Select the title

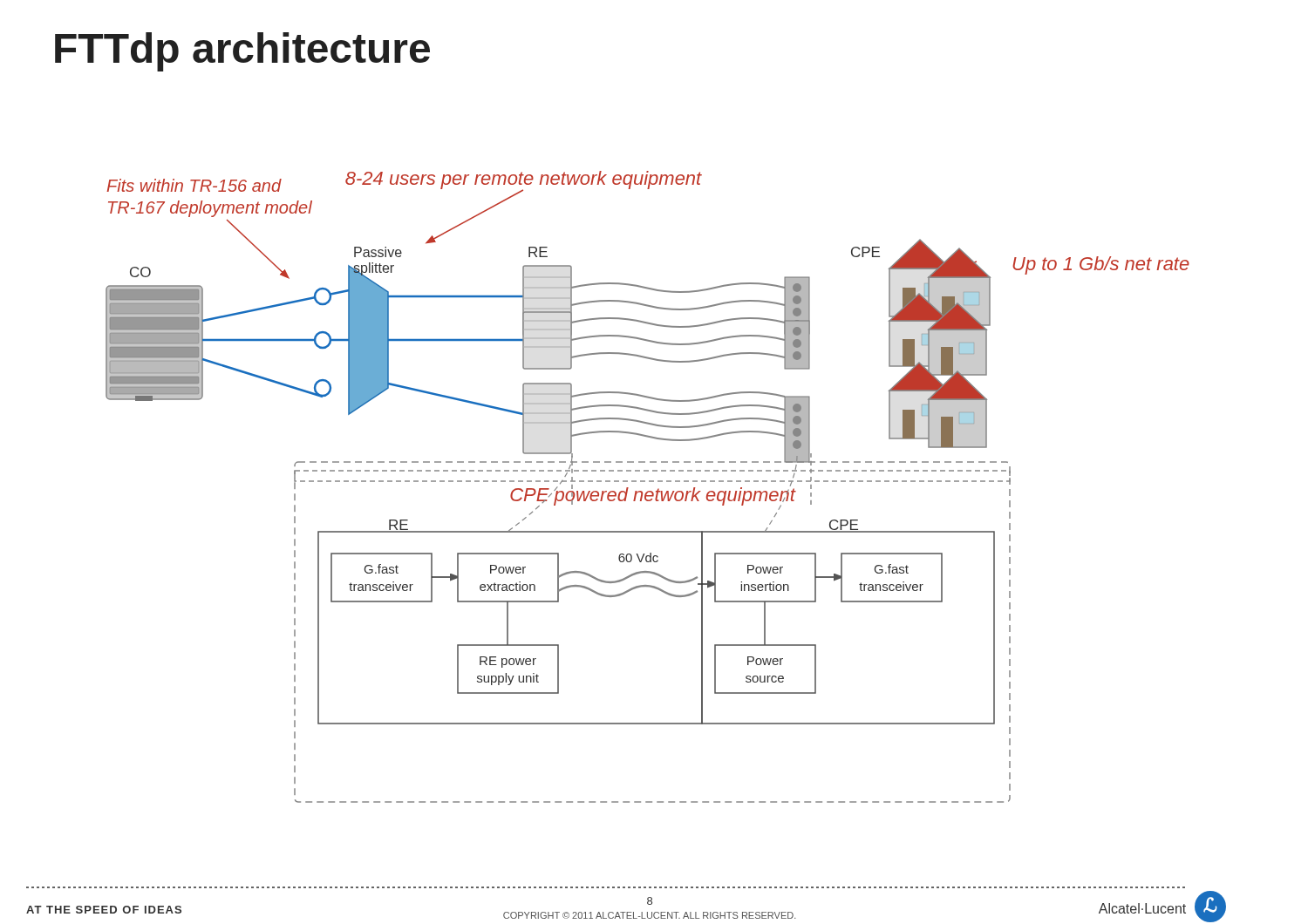tap(242, 48)
